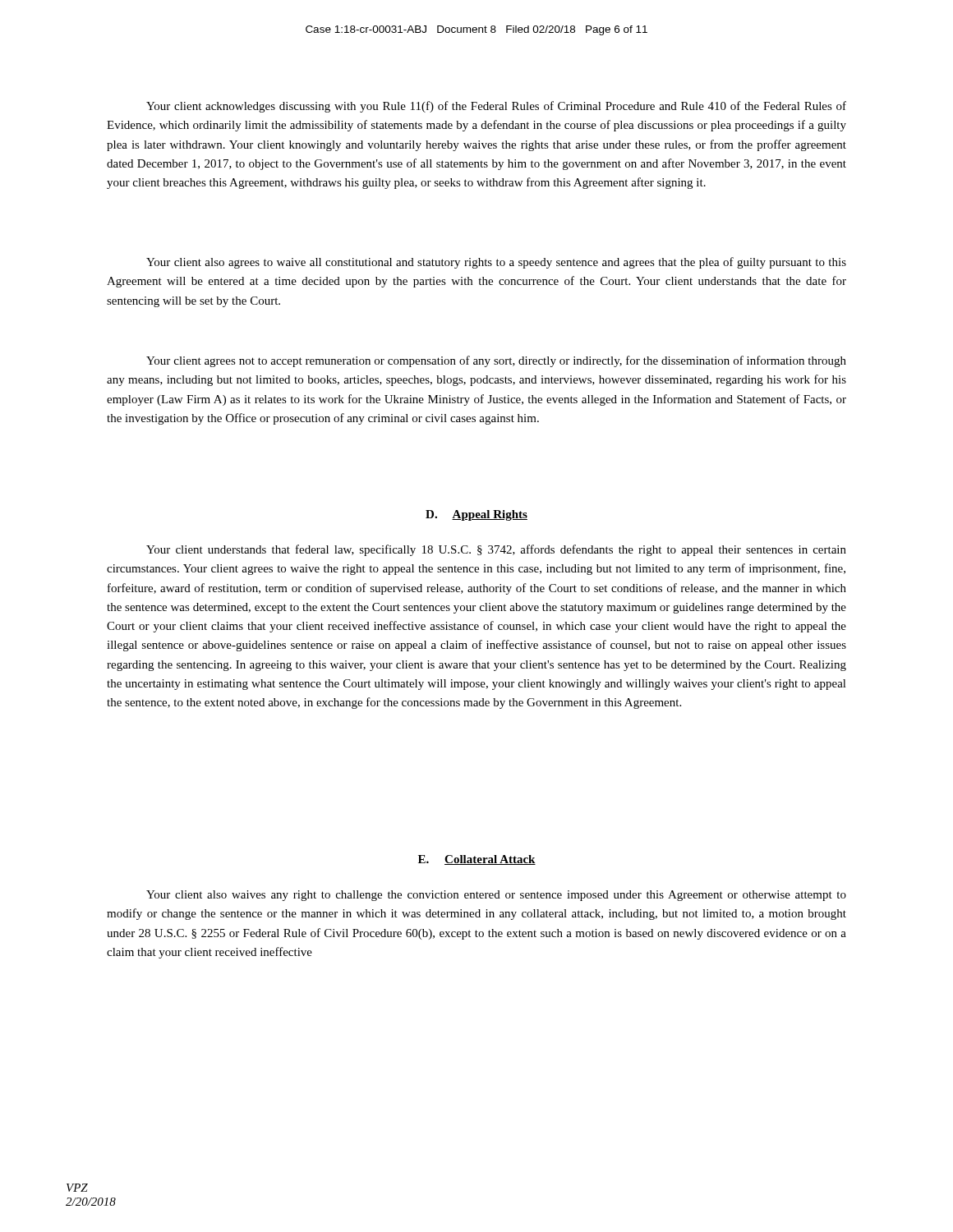953x1232 pixels.
Task: Find the section header that says "D. Appeal Rights"
Action: click(x=476, y=514)
